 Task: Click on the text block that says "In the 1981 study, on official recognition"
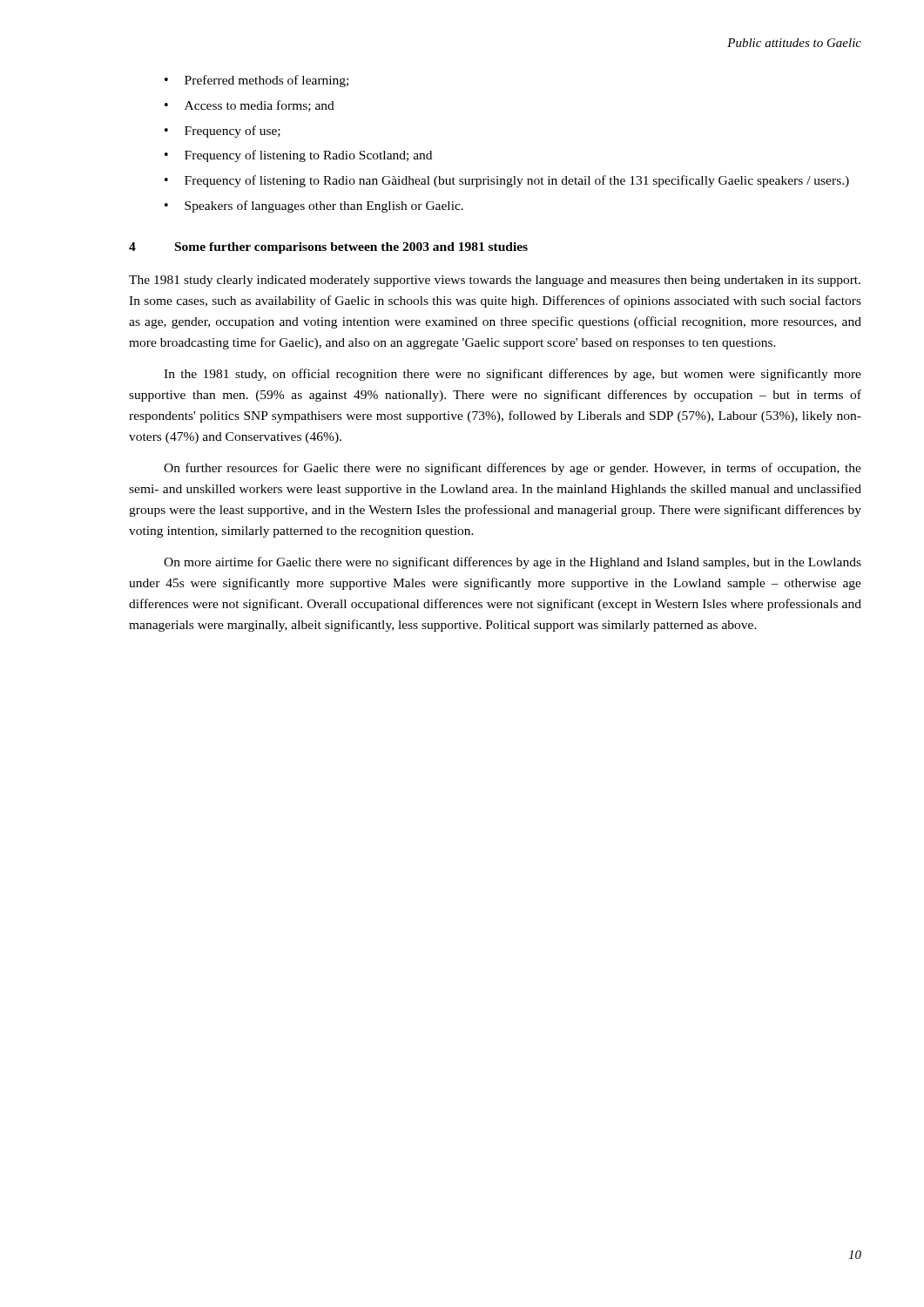(495, 405)
